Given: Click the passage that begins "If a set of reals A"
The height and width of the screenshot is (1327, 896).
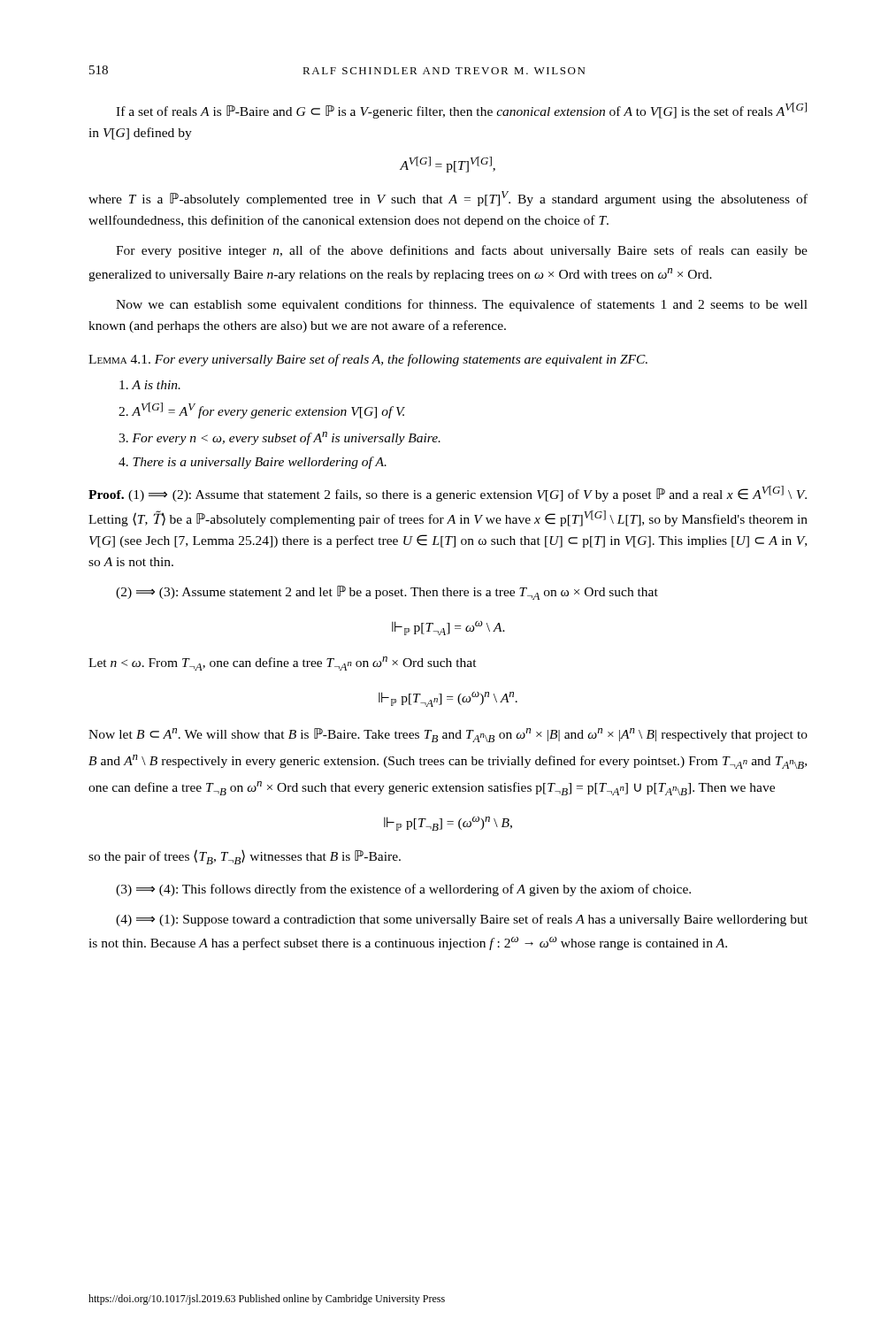Looking at the screenshot, I should point(448,121).
